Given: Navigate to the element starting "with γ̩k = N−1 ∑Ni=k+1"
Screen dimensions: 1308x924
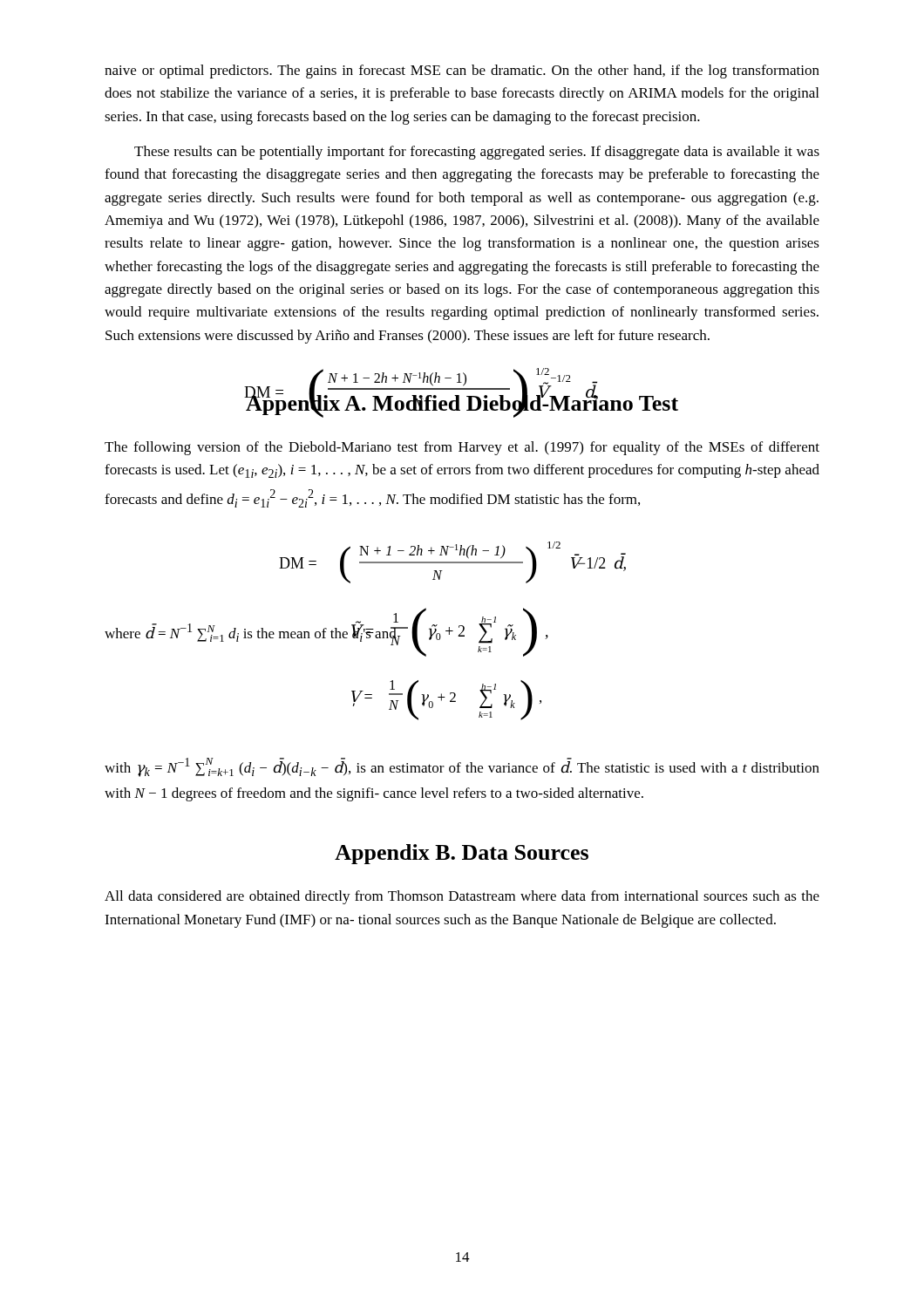Looking at the screenshot, I should click(x=462, y=778).
